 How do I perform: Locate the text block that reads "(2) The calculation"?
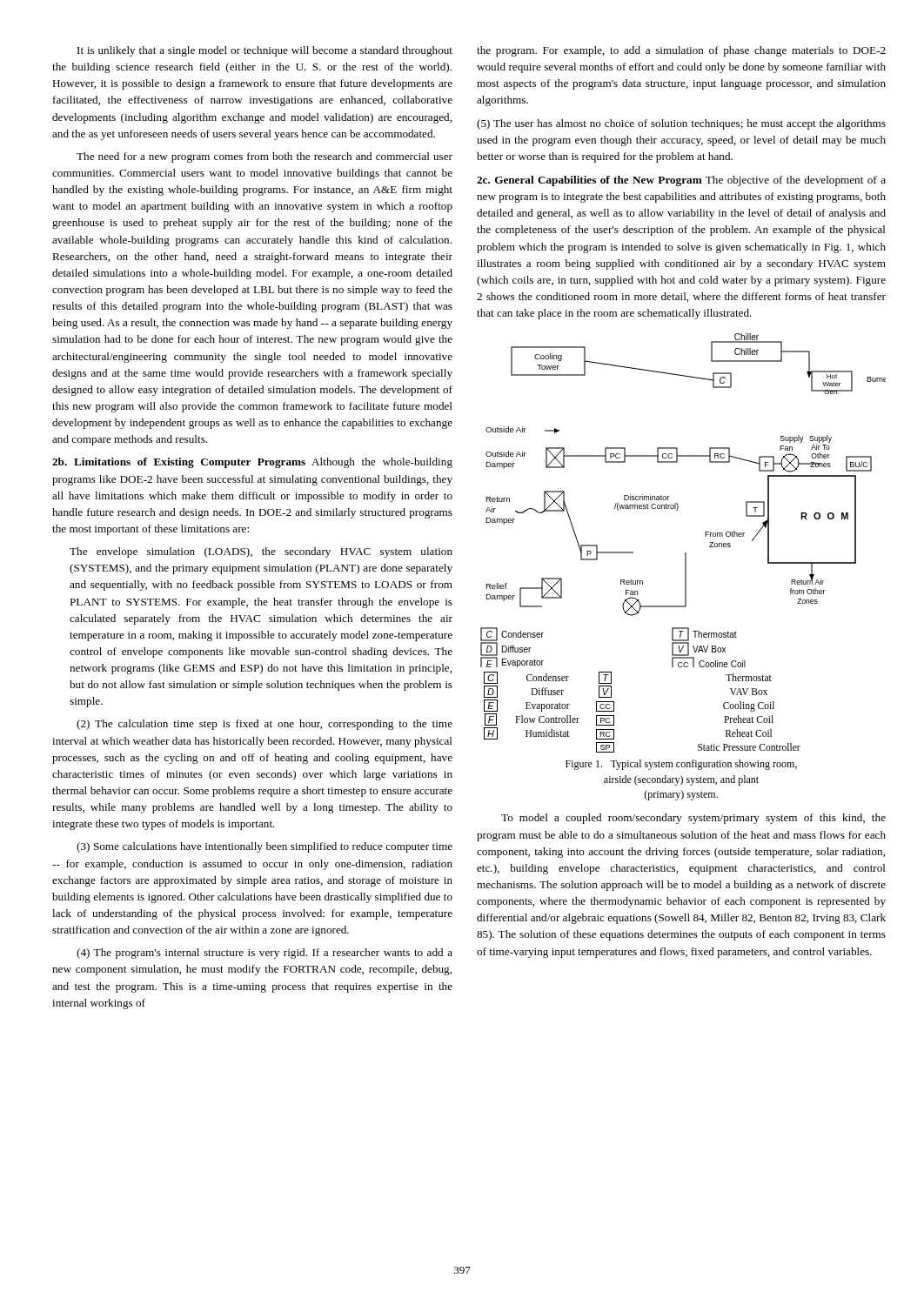tap(252, 774)
